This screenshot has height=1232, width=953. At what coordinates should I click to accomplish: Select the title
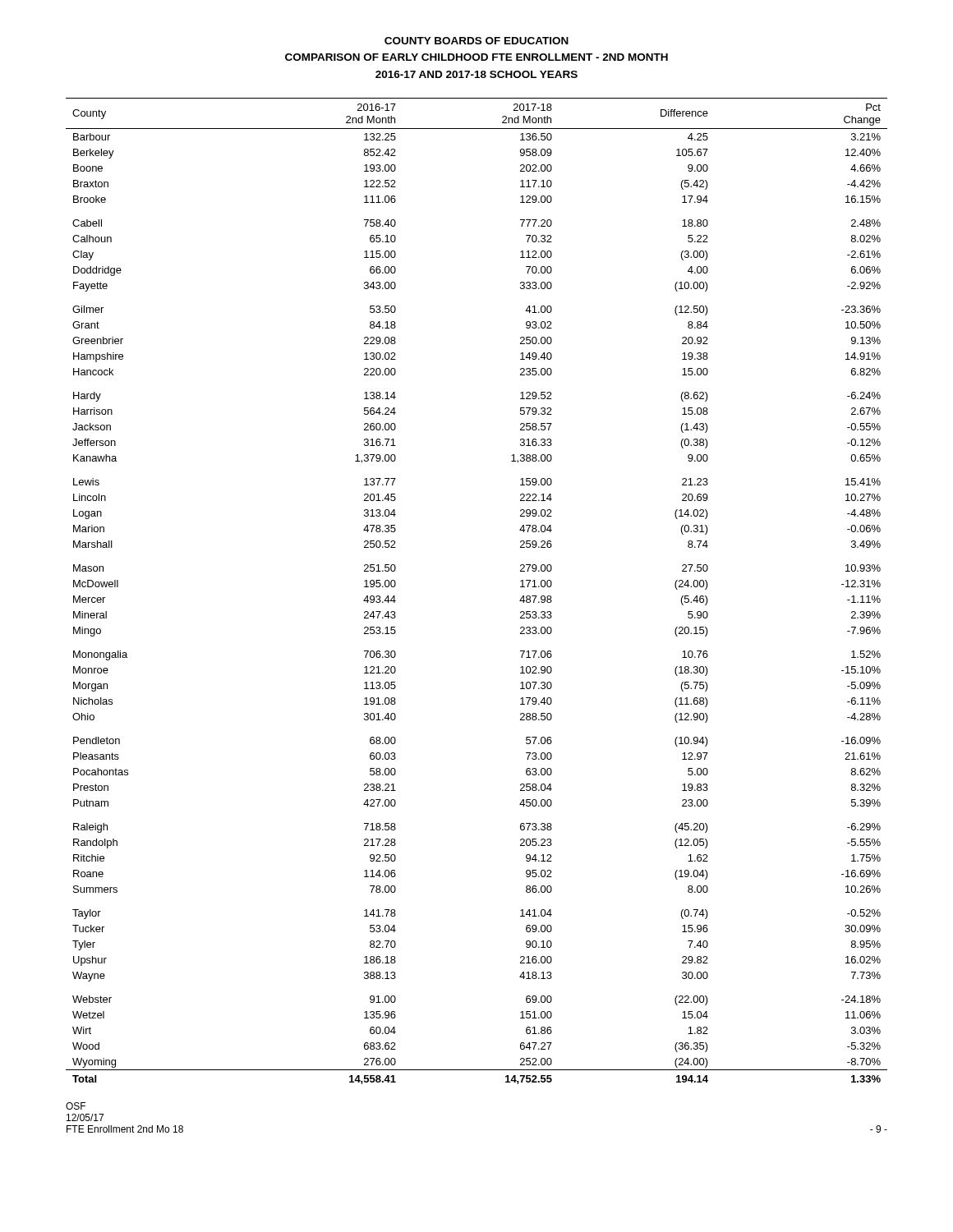click(x=476, y=58)
